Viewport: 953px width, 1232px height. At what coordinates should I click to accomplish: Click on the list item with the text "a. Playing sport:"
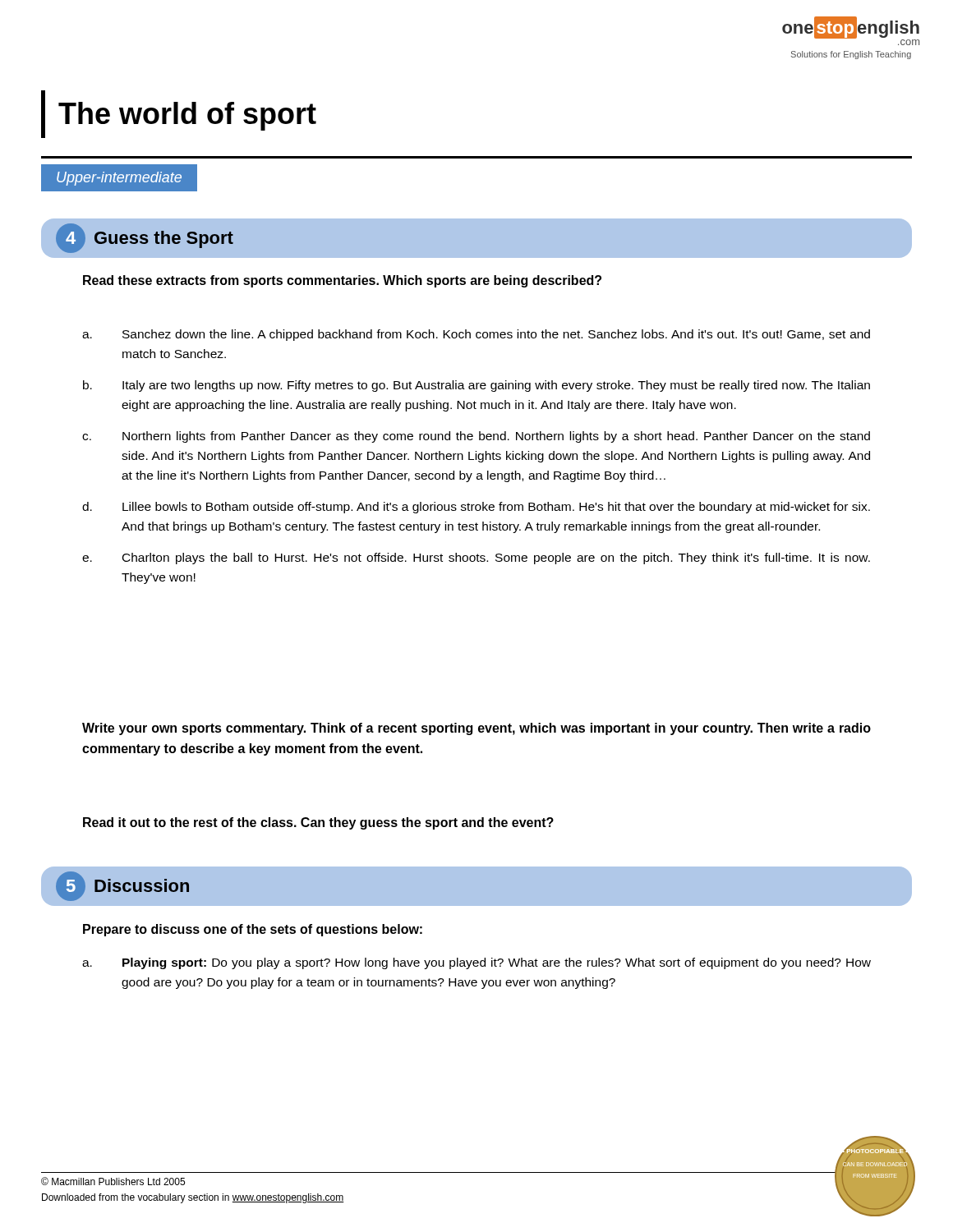point(476,972)
